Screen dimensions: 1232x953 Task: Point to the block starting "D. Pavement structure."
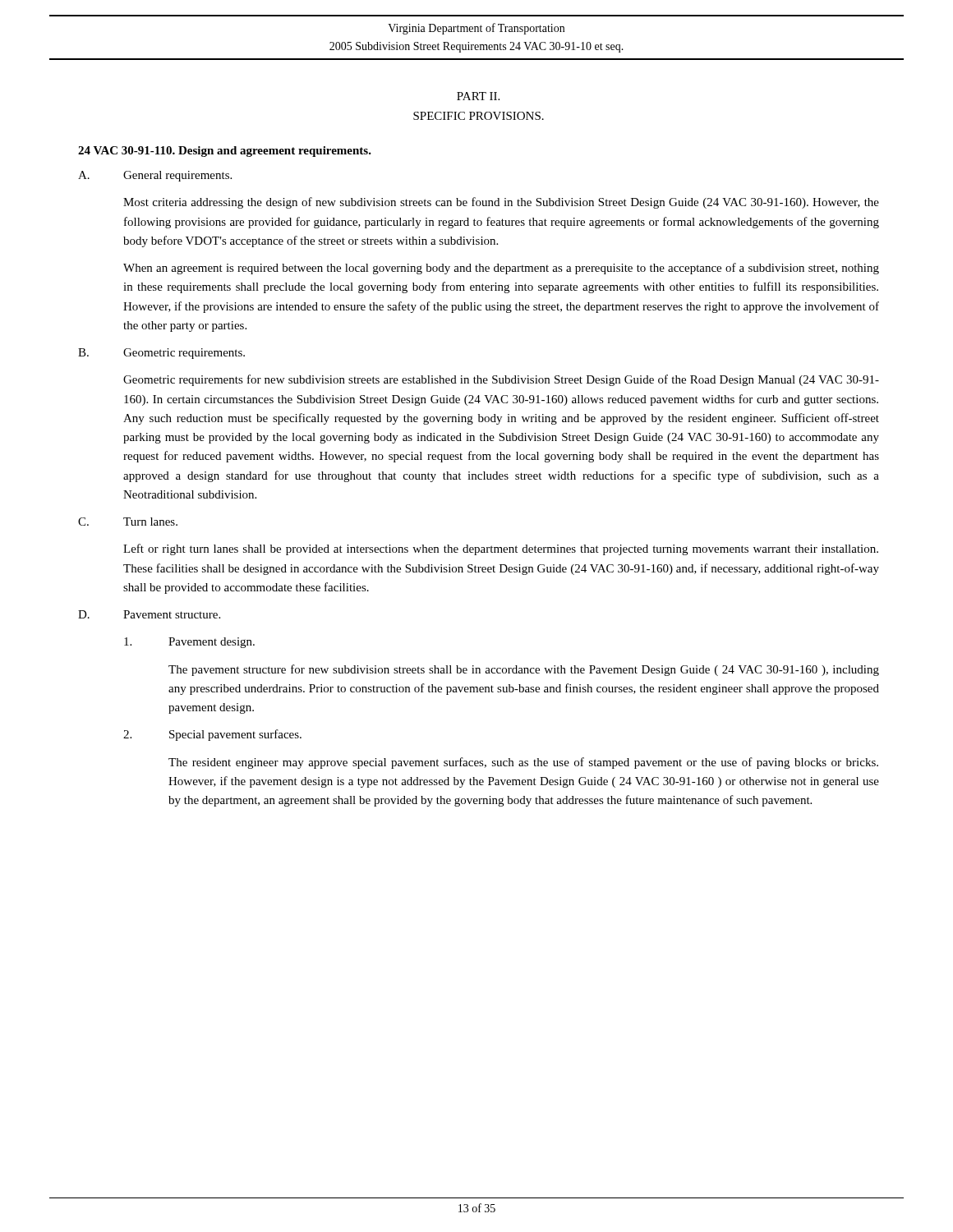(149, 614)
